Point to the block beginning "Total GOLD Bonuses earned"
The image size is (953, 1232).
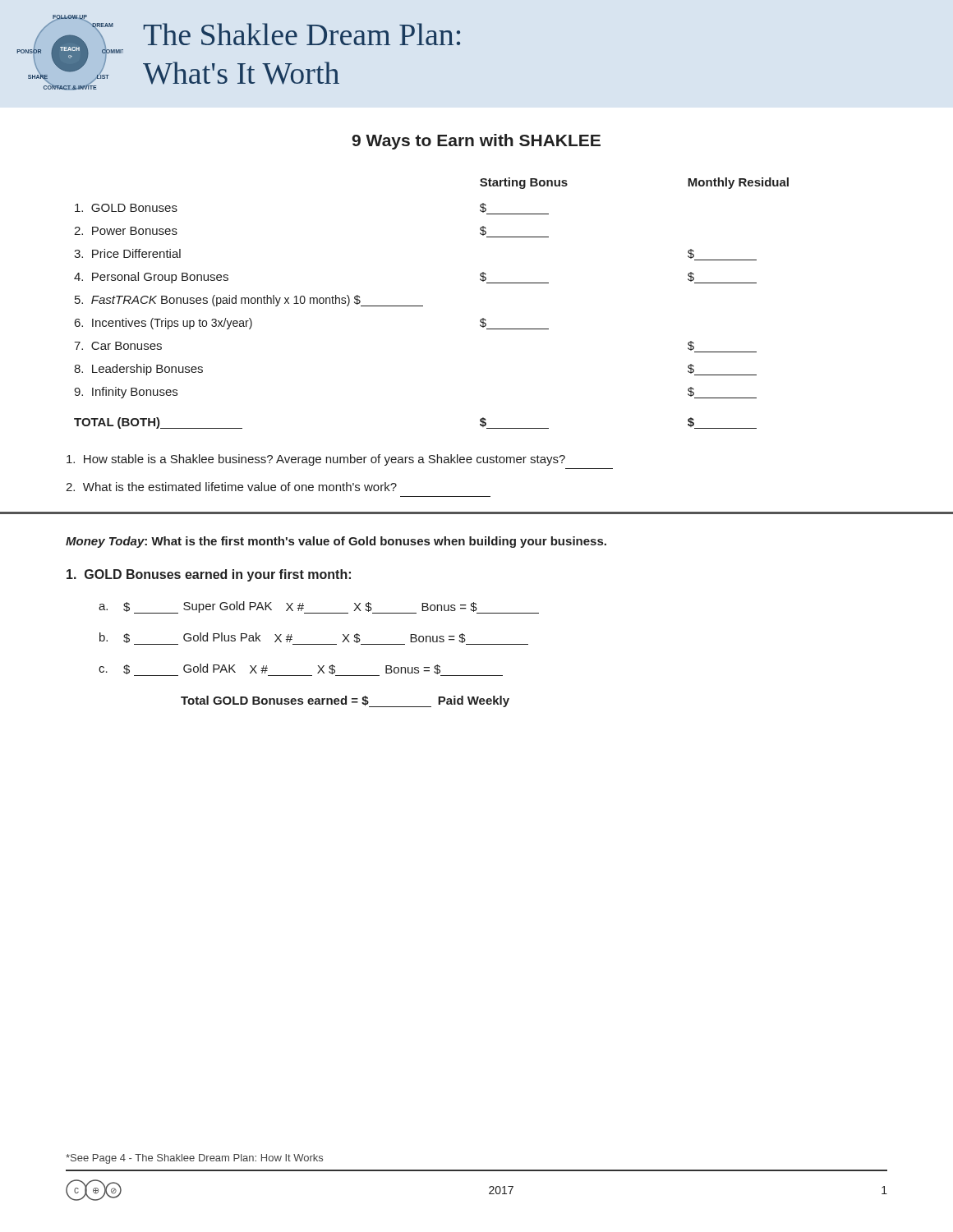(x=345, y=700)
